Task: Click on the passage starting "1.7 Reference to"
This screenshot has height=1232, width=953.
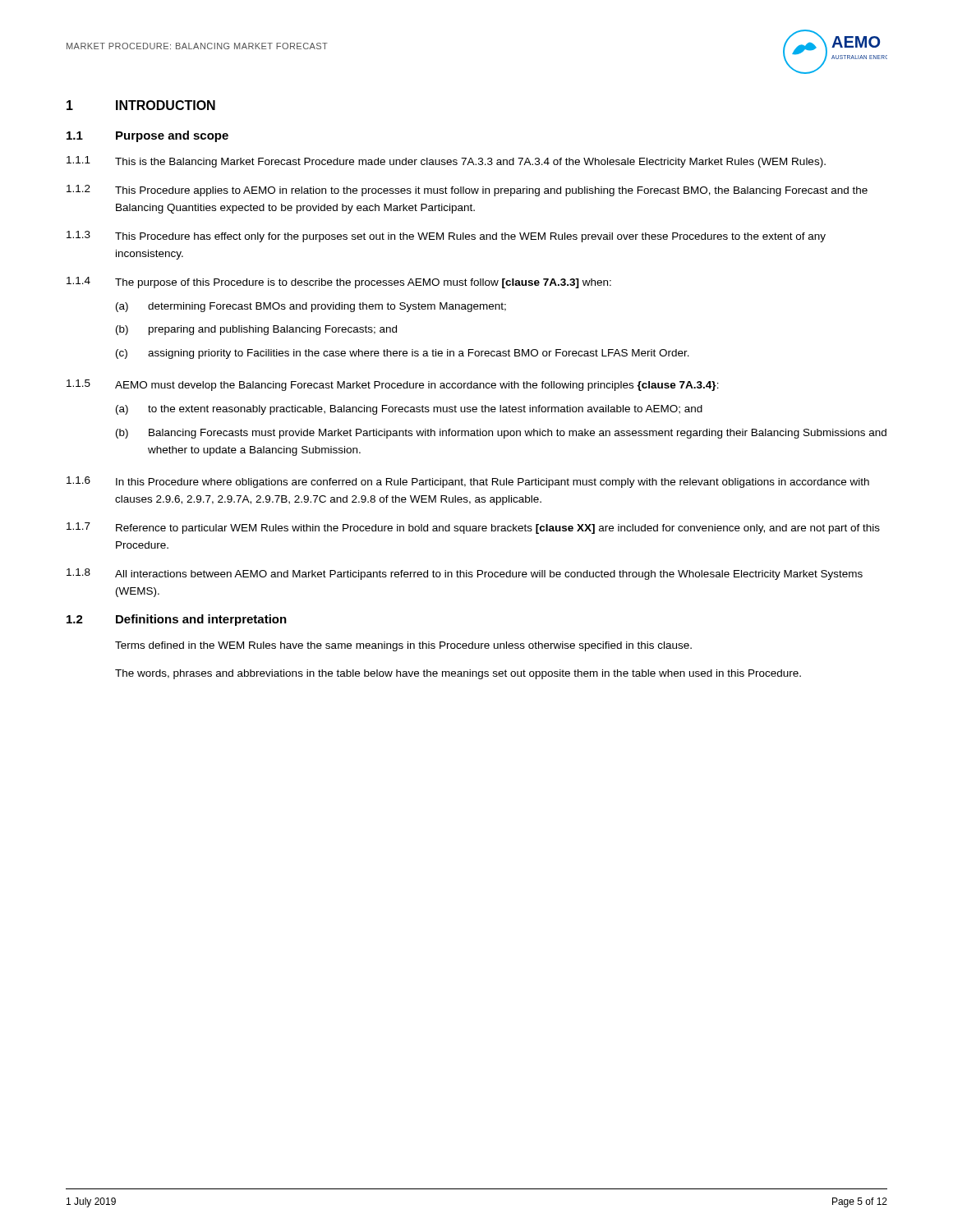Action: (x=476, y=537)
